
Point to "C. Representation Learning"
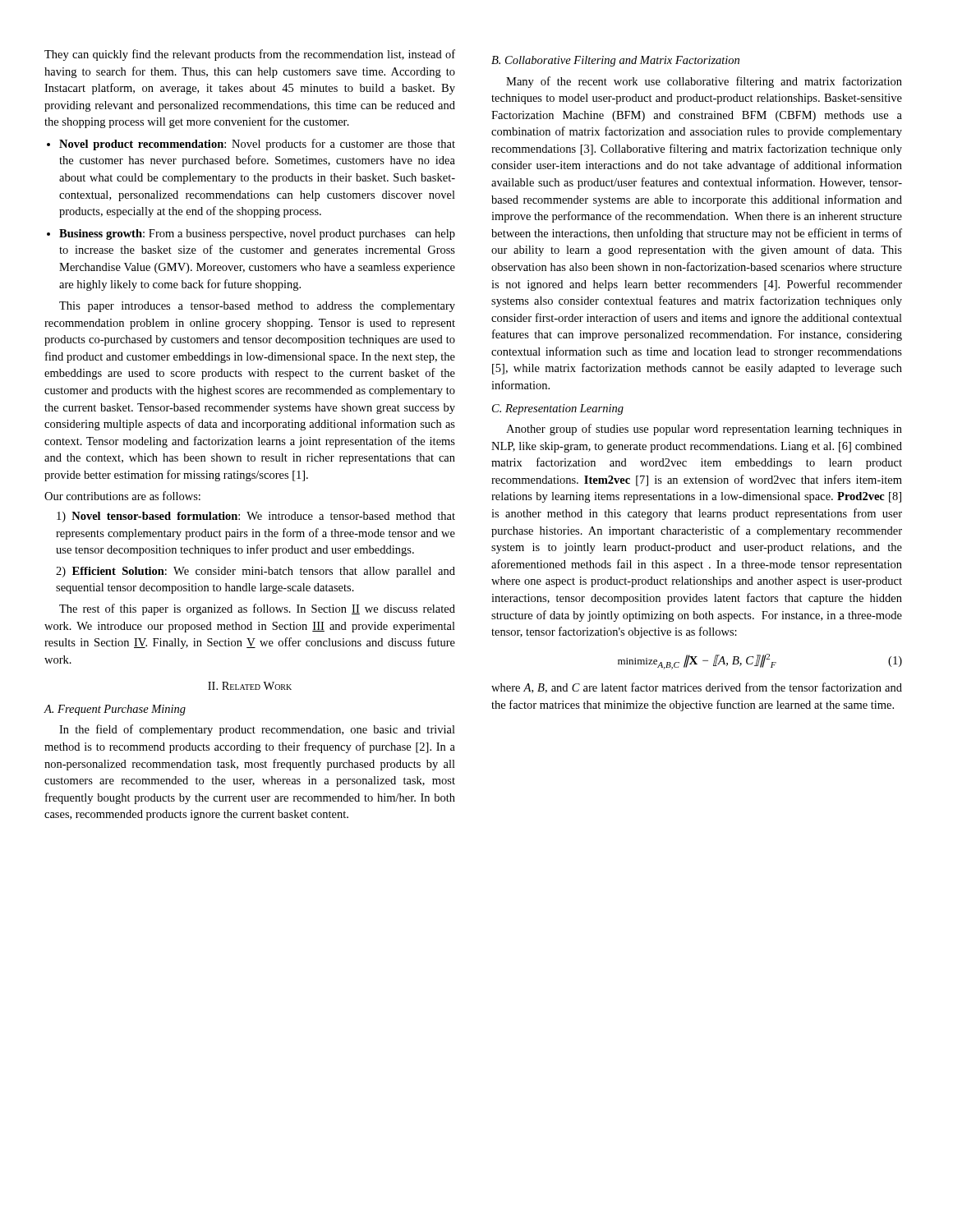click(558, 409)
